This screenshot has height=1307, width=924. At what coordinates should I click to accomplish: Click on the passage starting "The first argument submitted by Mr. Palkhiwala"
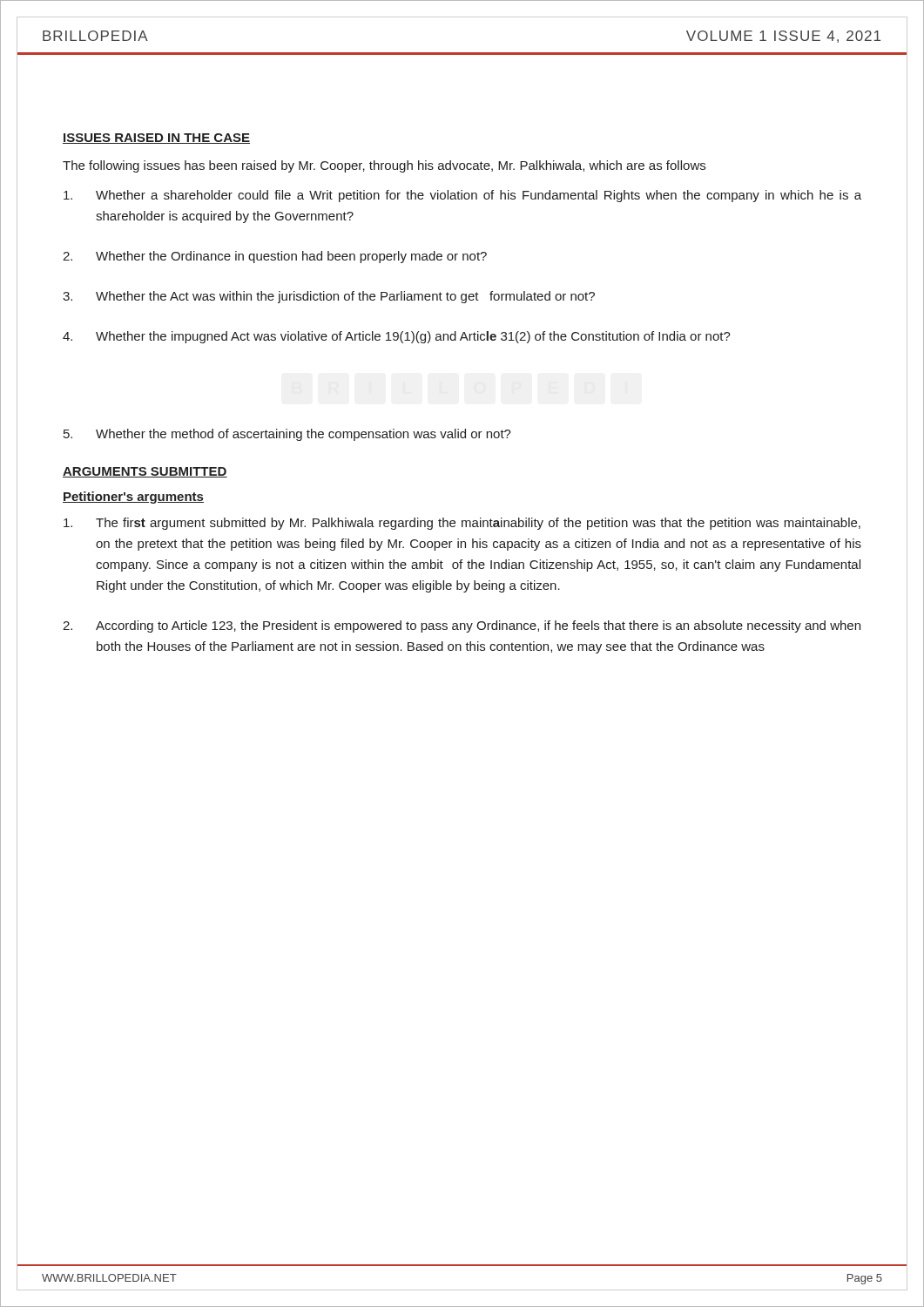[462, 554]
